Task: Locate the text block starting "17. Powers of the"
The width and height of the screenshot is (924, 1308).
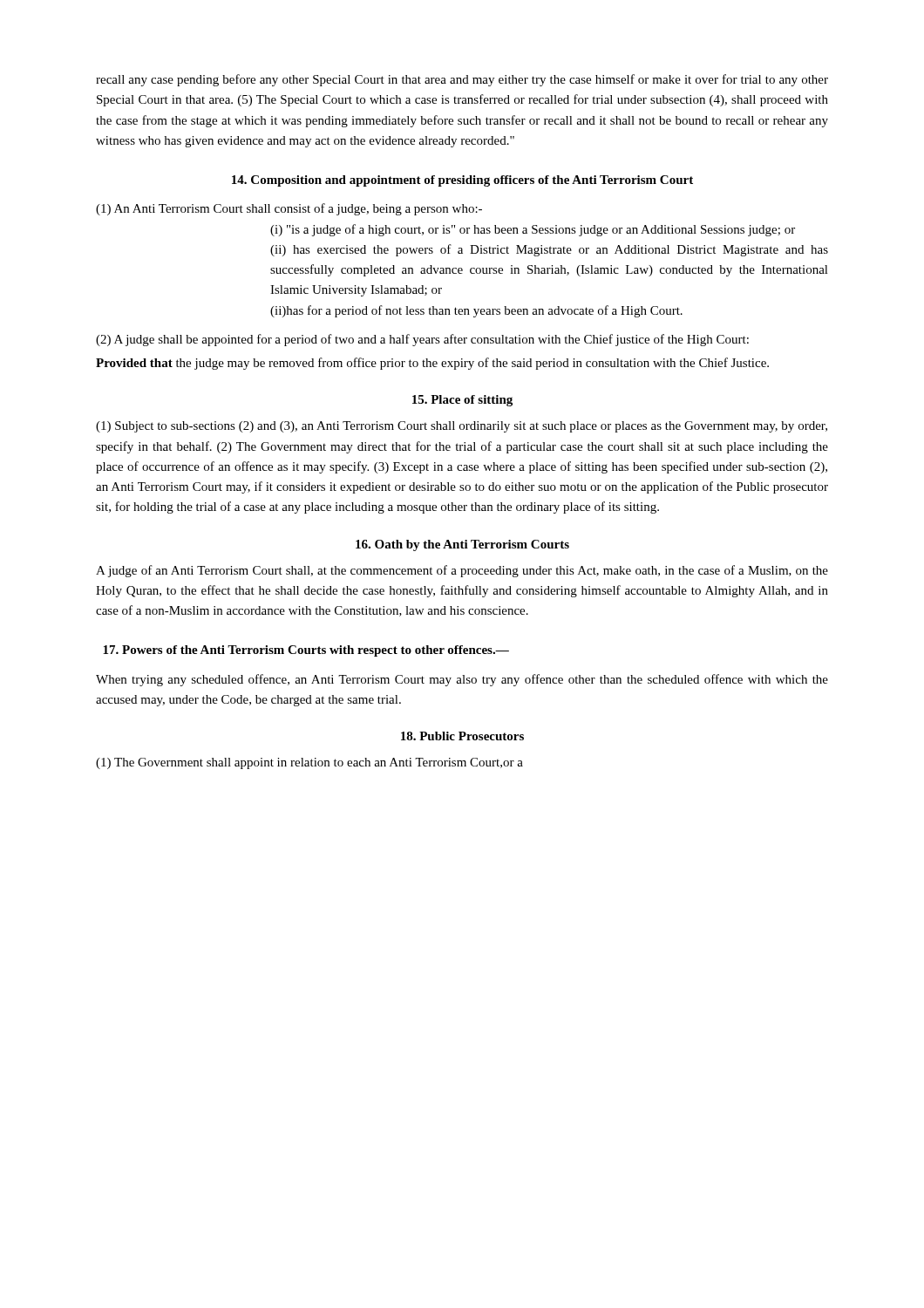Action: 302,650
